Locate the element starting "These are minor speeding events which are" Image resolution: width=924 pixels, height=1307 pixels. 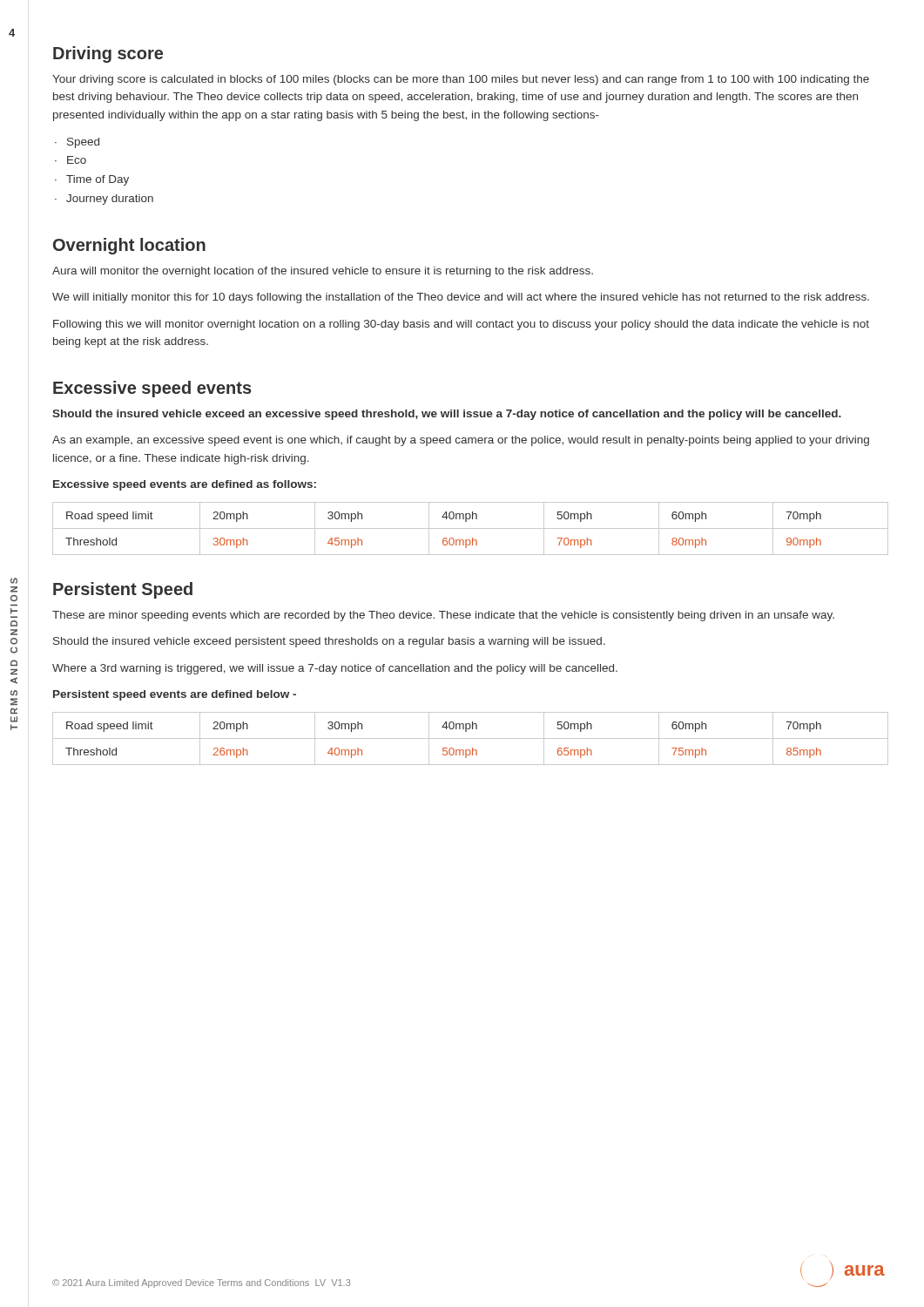444,615
